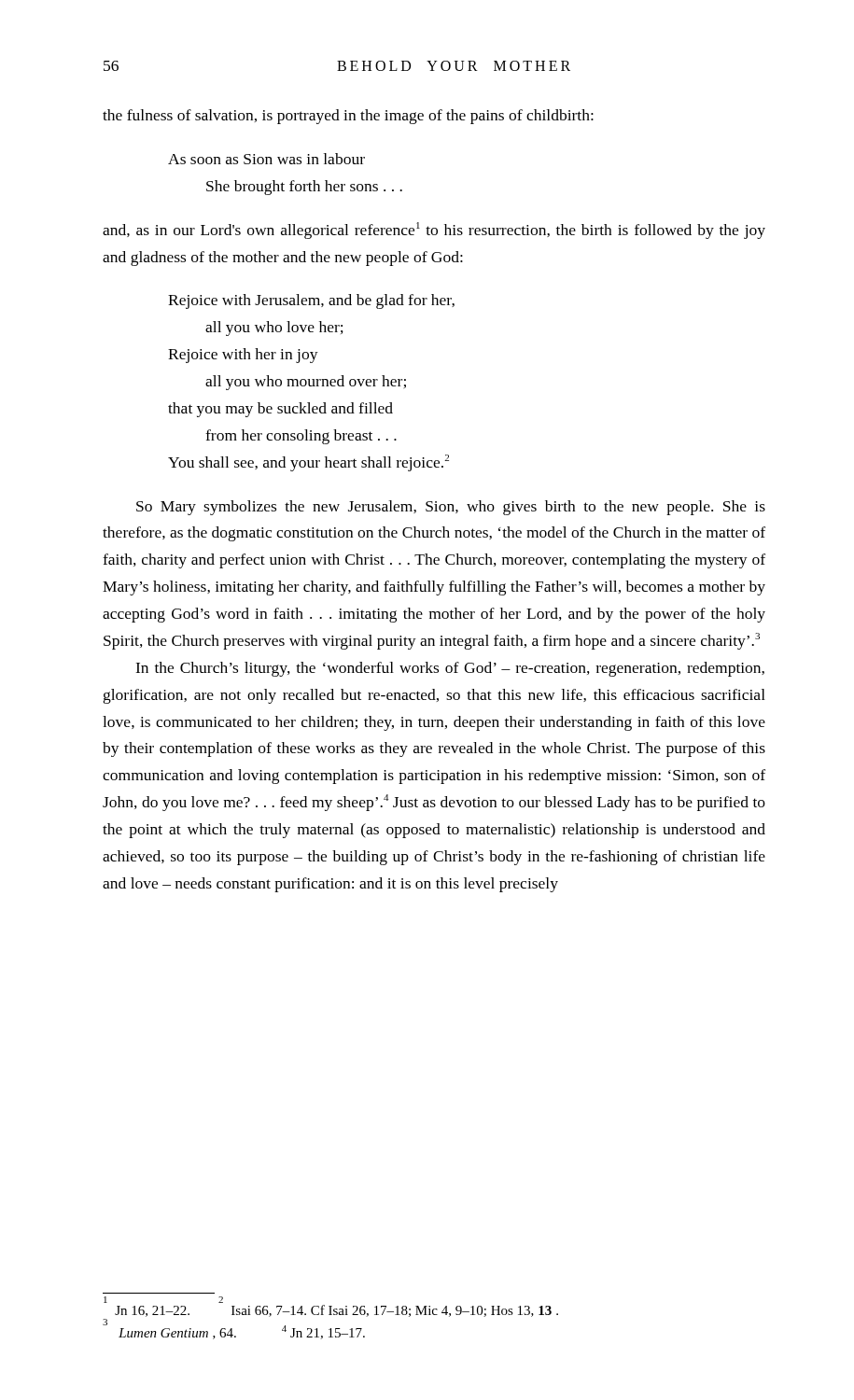The width and height of the screenshot is (854, 1400).
Task: Locate the passage starting "As soon as Sion was in labour"
Action: point(266,159)
